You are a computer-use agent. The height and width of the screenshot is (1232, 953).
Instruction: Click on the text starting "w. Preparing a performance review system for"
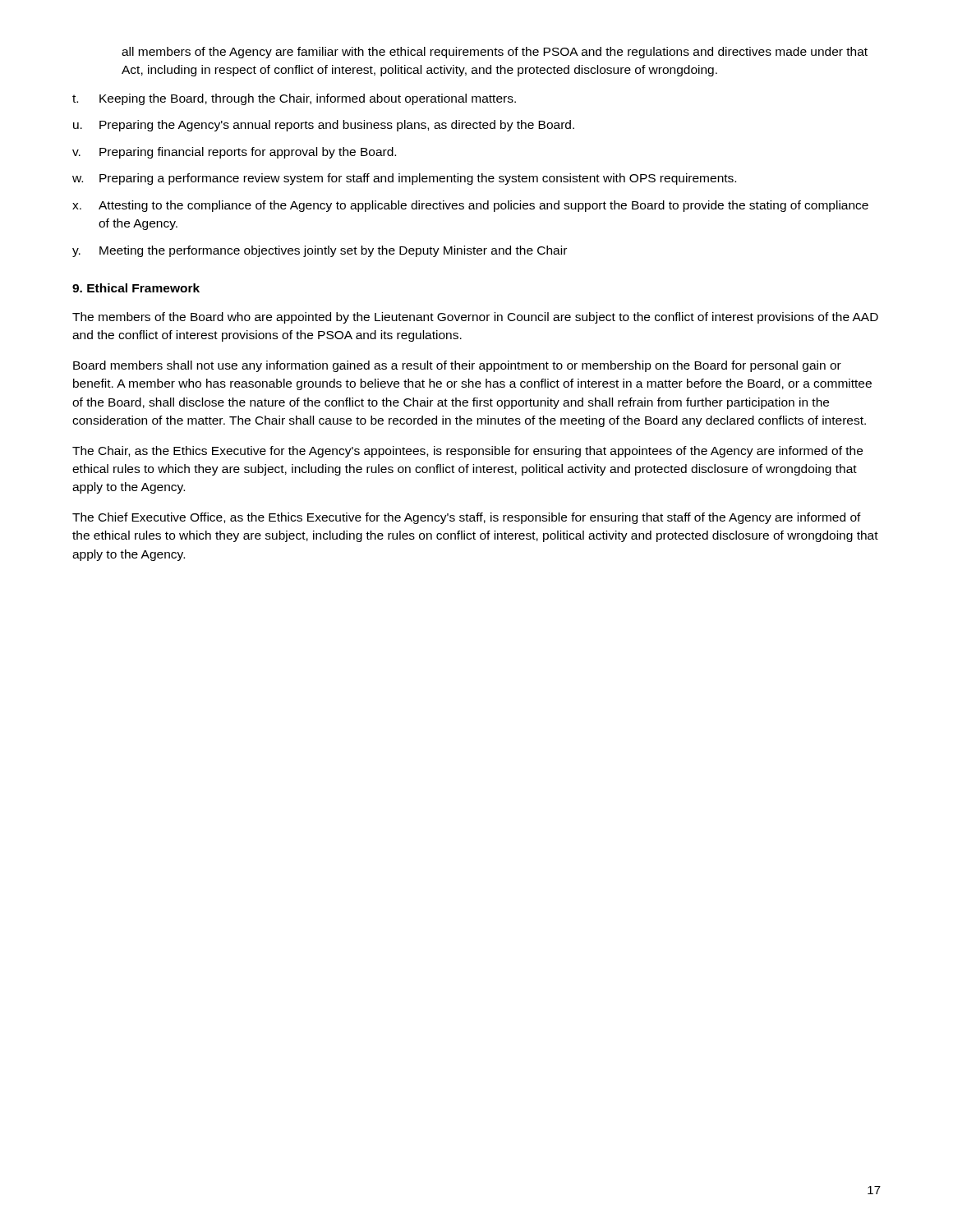[x=476, y=179]
